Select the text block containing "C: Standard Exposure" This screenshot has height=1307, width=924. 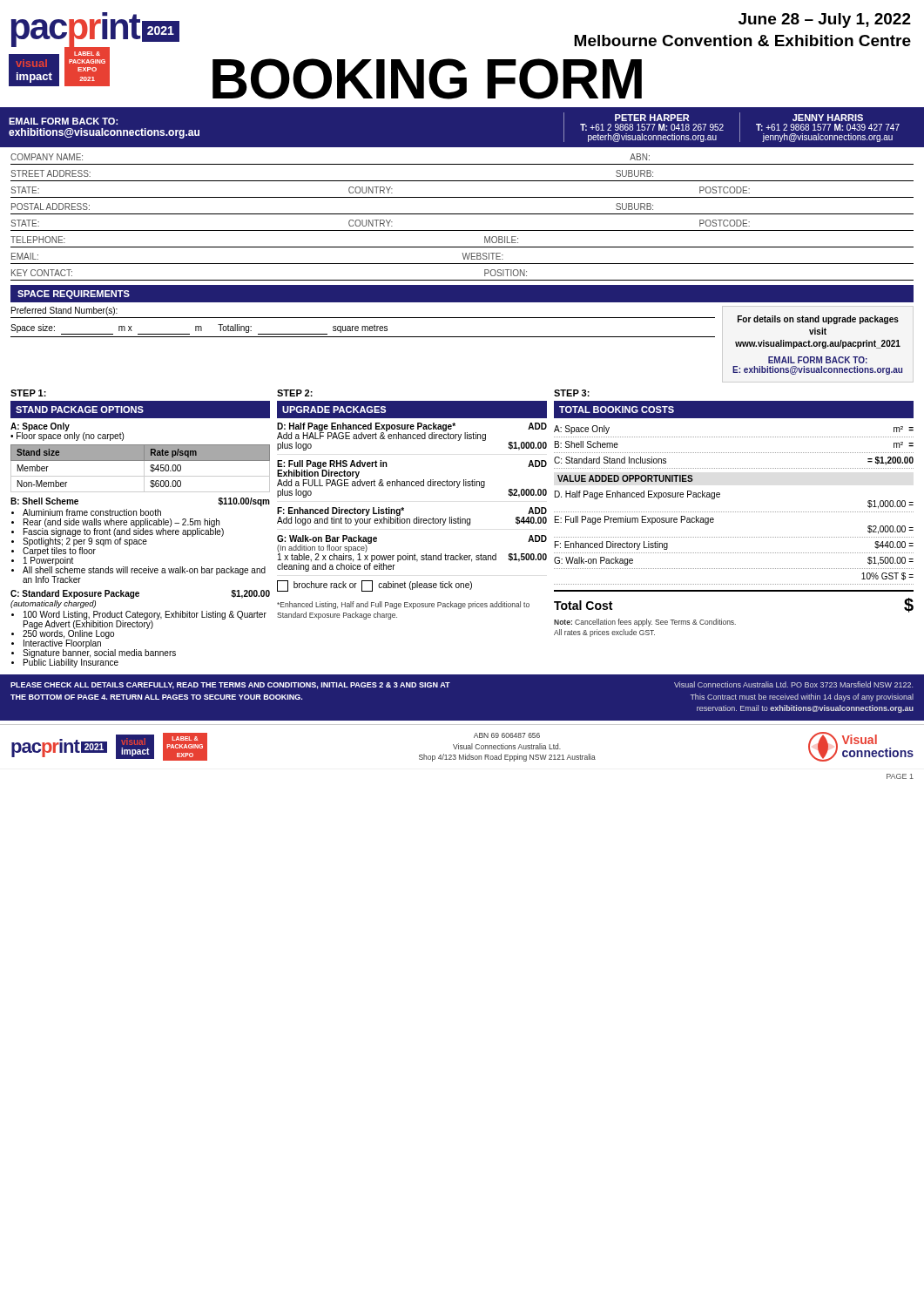(140, 629)
